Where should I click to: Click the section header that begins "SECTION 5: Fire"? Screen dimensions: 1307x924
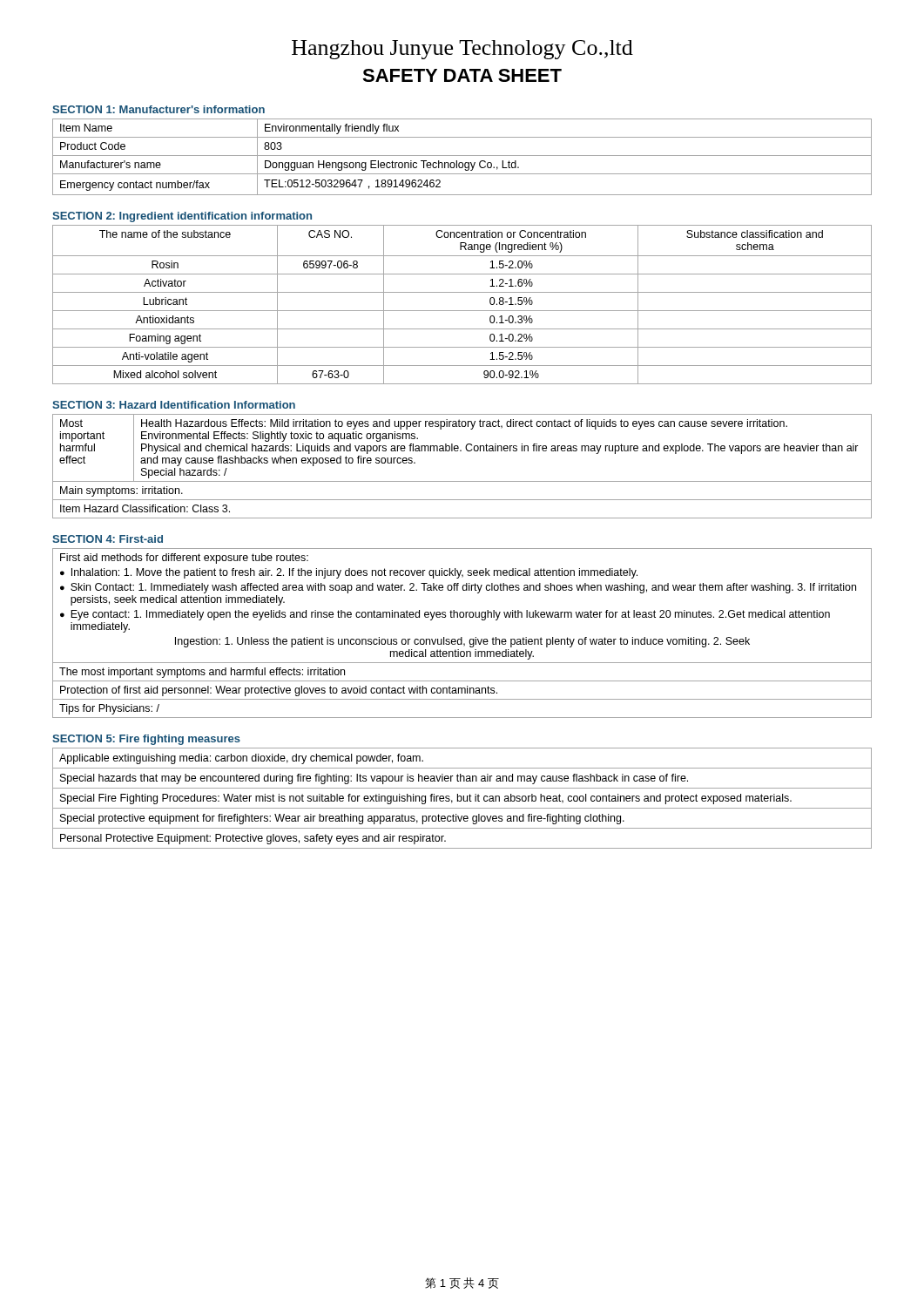pyautogui.click(x=146, y=738)
